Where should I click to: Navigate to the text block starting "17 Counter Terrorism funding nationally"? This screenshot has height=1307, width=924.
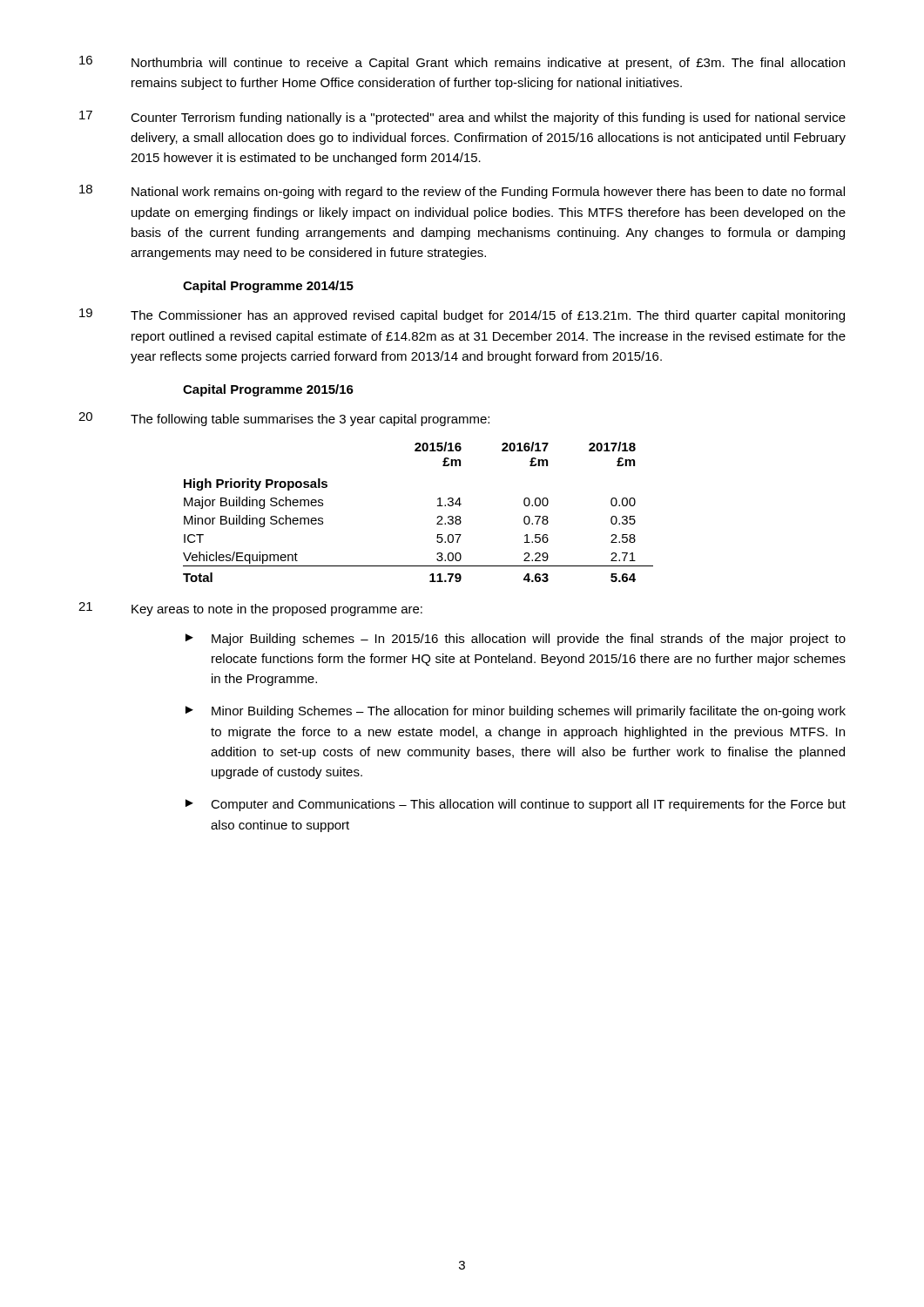(462, 137)
